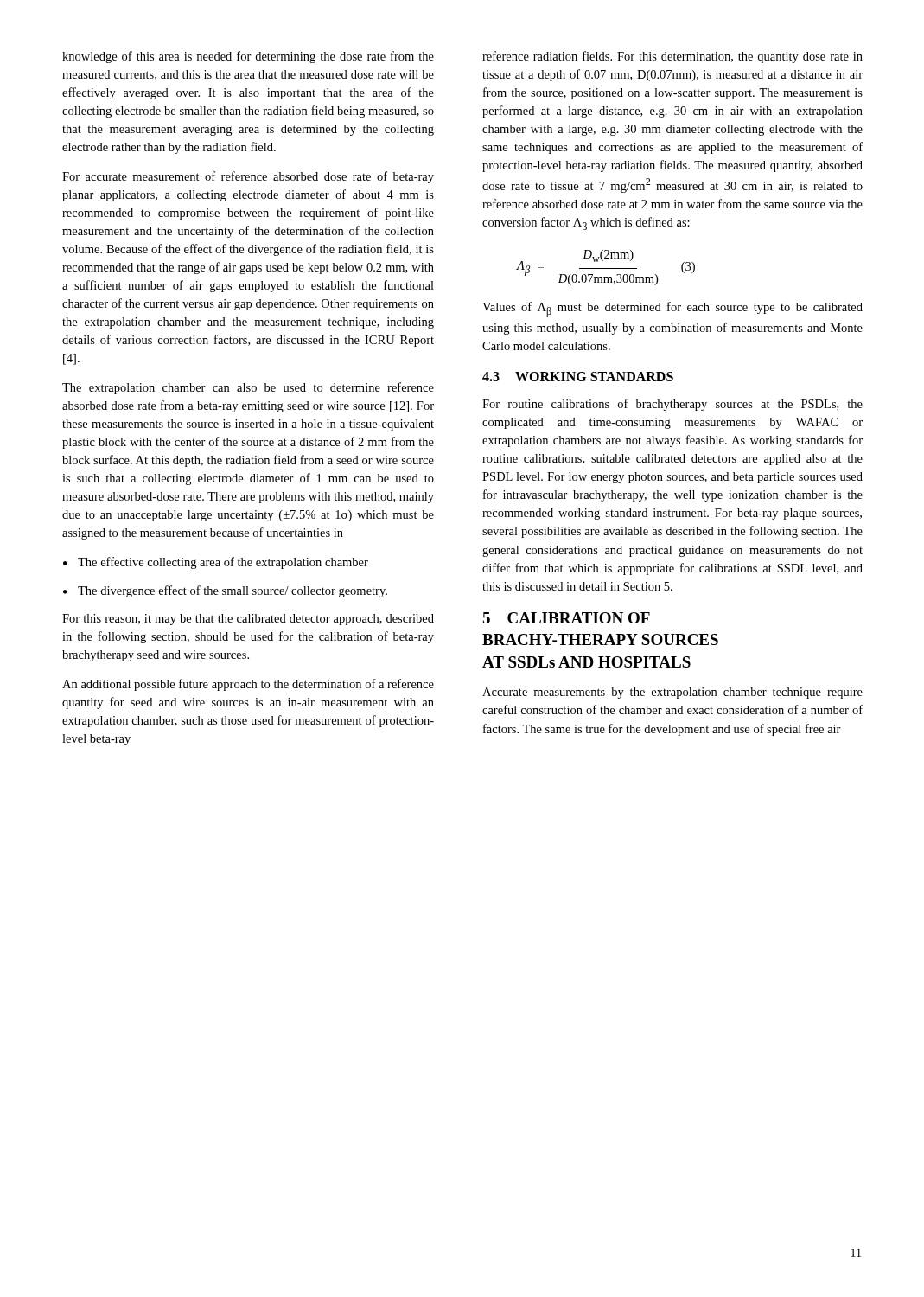Find the block starting "For this reason, it may"
This screenshot has width=924, height=1297.
point(248,637)
